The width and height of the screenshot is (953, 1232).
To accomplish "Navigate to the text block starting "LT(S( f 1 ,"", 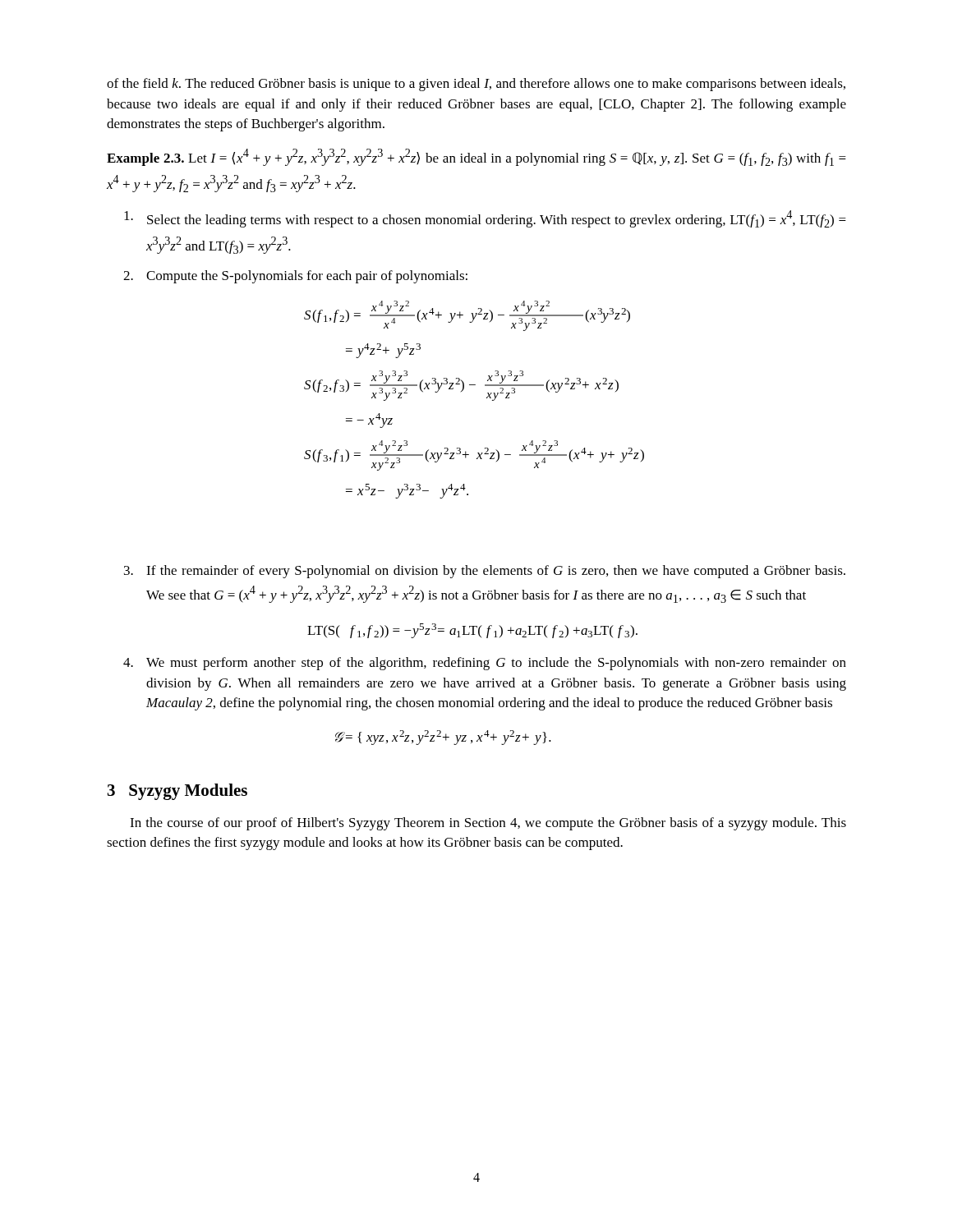I will coord(496,628).
